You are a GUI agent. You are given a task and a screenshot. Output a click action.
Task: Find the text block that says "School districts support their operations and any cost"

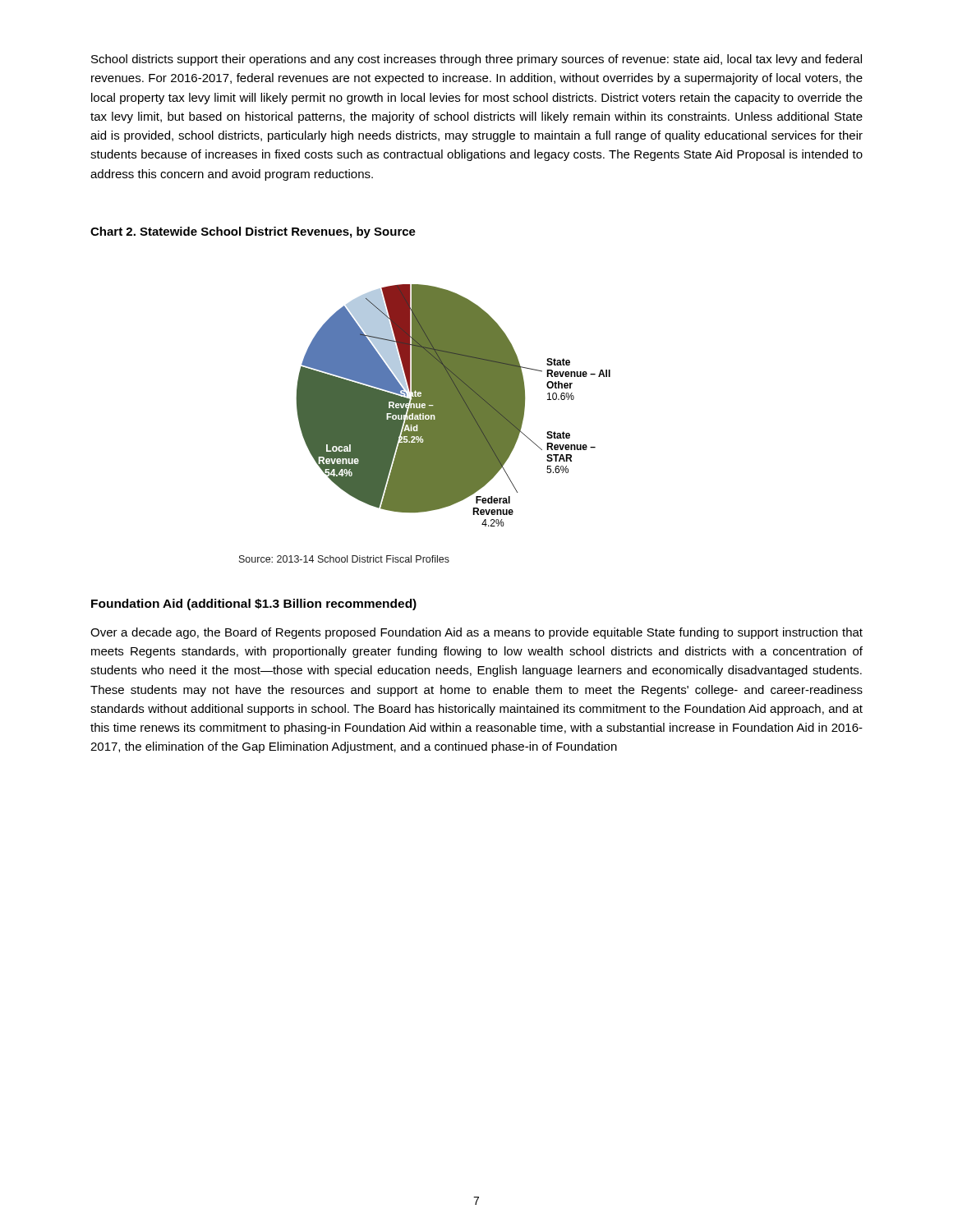476,116
